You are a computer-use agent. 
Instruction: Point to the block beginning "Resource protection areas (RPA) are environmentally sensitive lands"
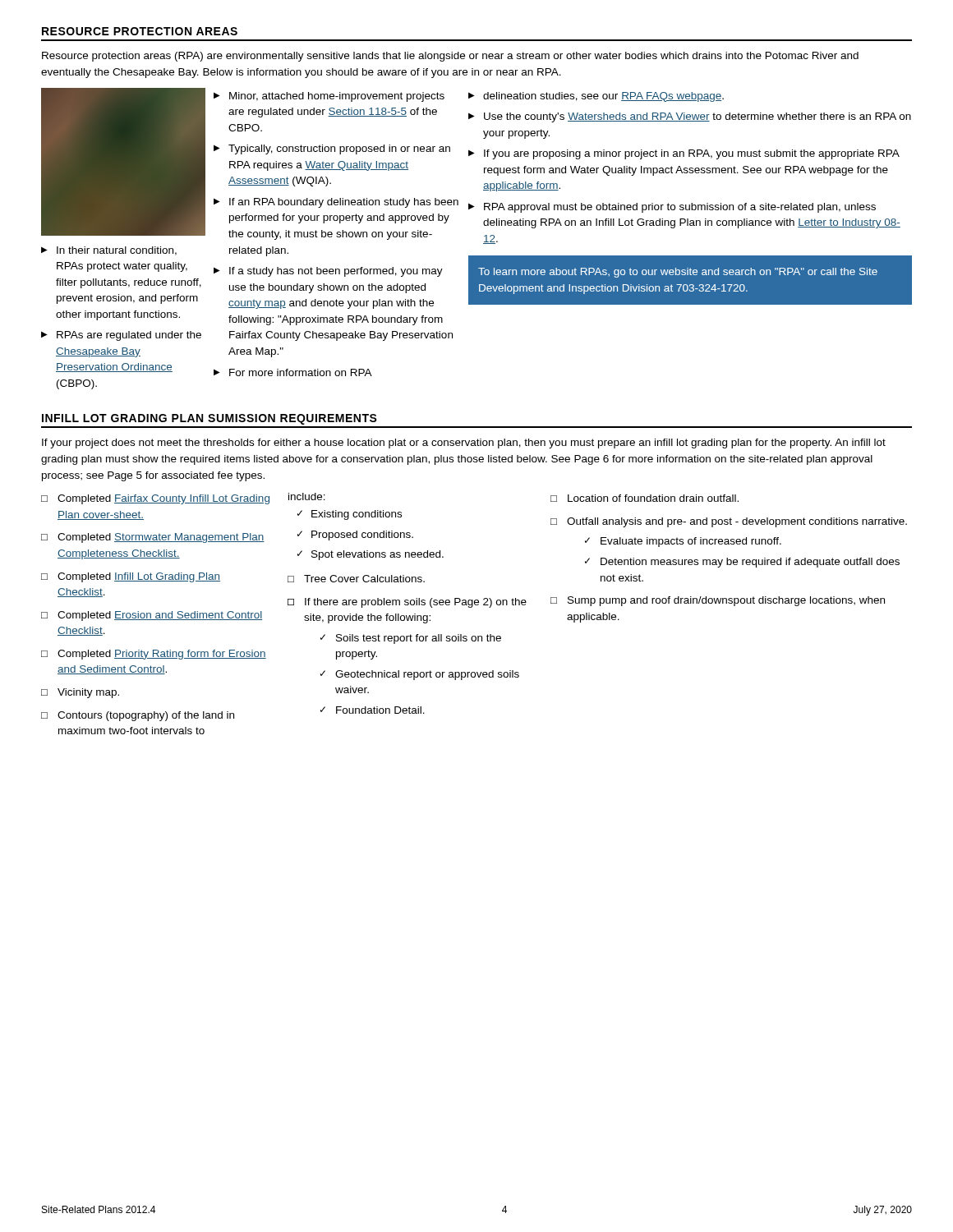pos(450,64)
